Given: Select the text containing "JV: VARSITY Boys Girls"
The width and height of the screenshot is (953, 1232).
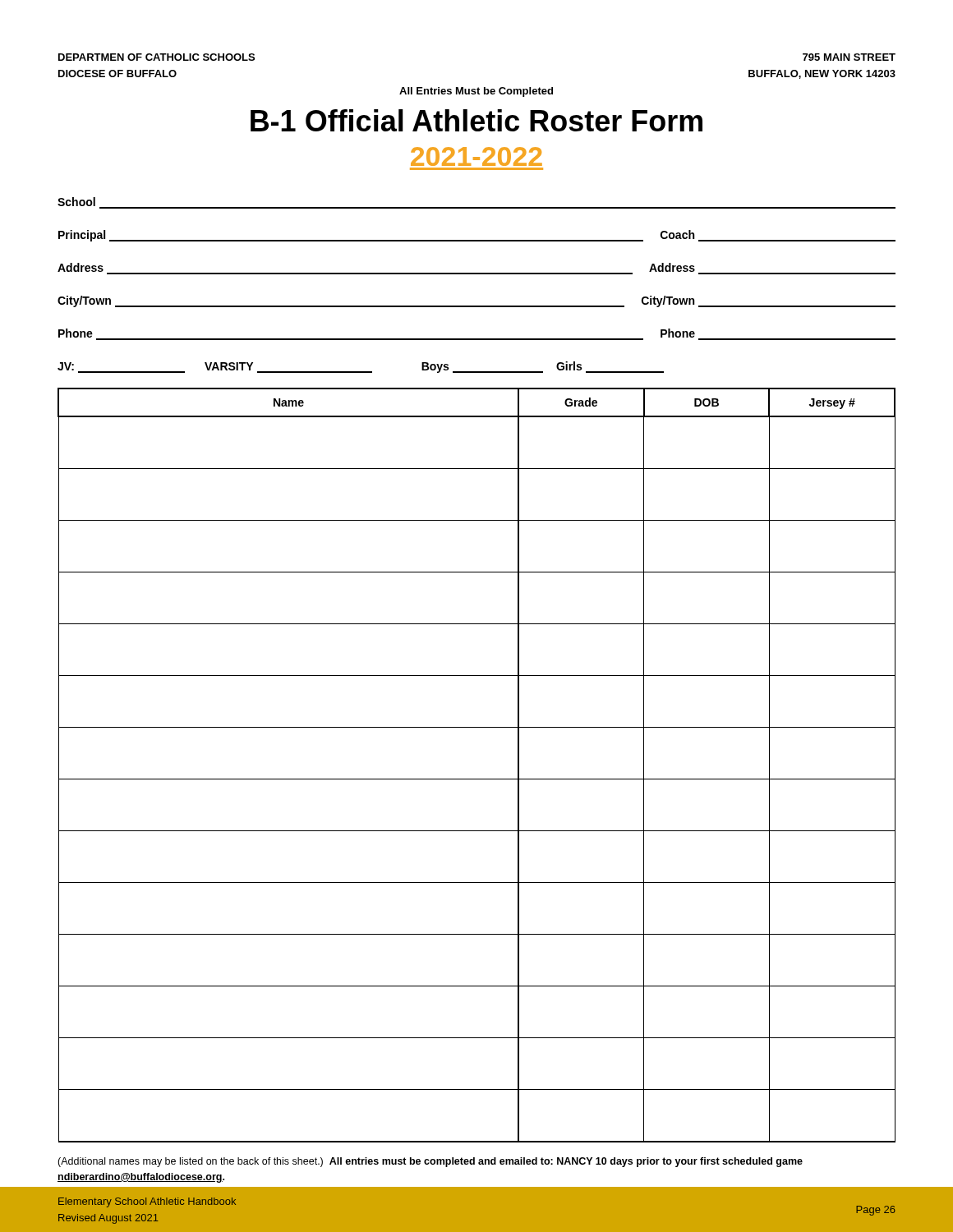Looking at the screenshot, I should point(361,364).
